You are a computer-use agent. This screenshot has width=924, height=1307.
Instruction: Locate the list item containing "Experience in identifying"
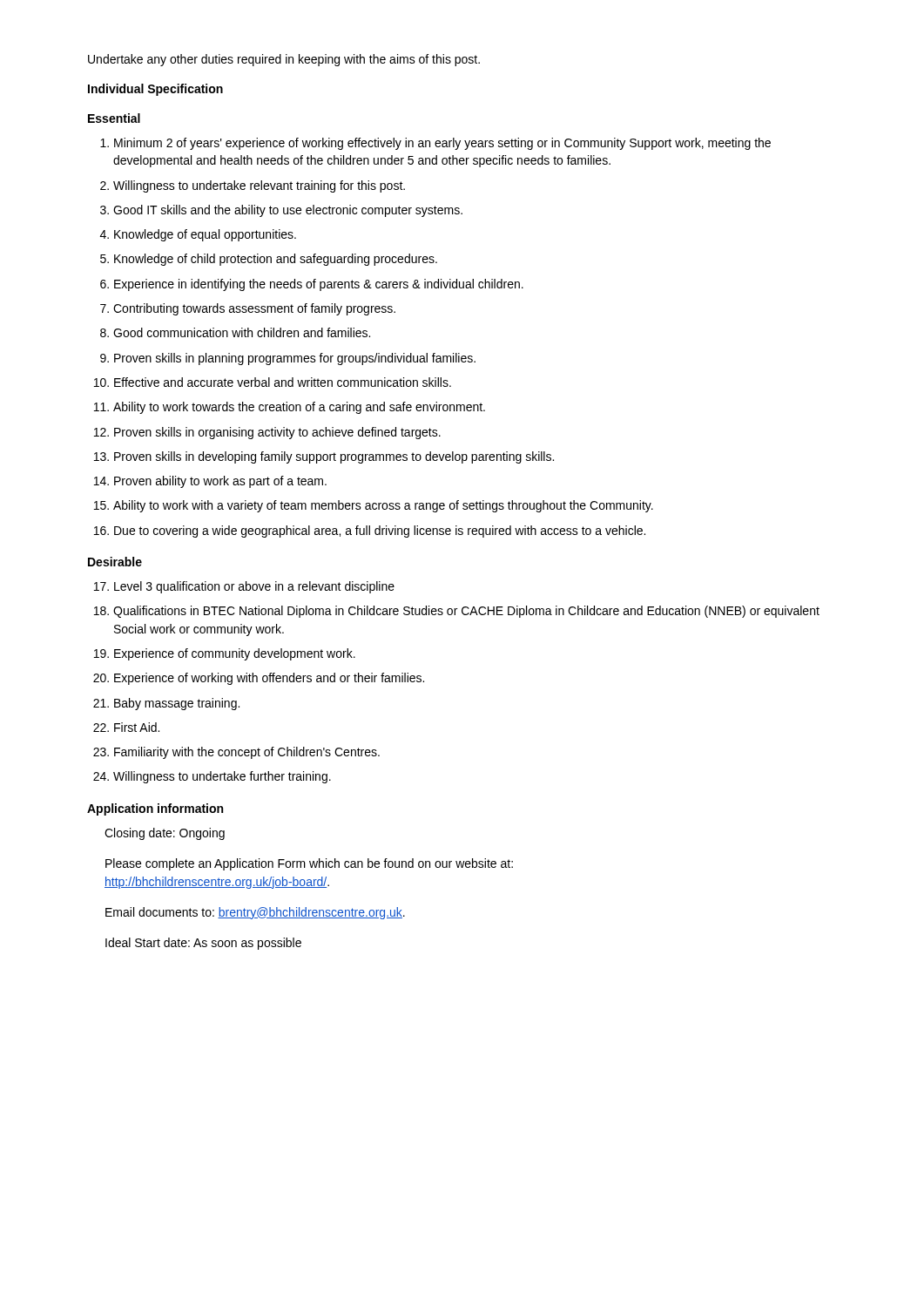tap(462, 284)
